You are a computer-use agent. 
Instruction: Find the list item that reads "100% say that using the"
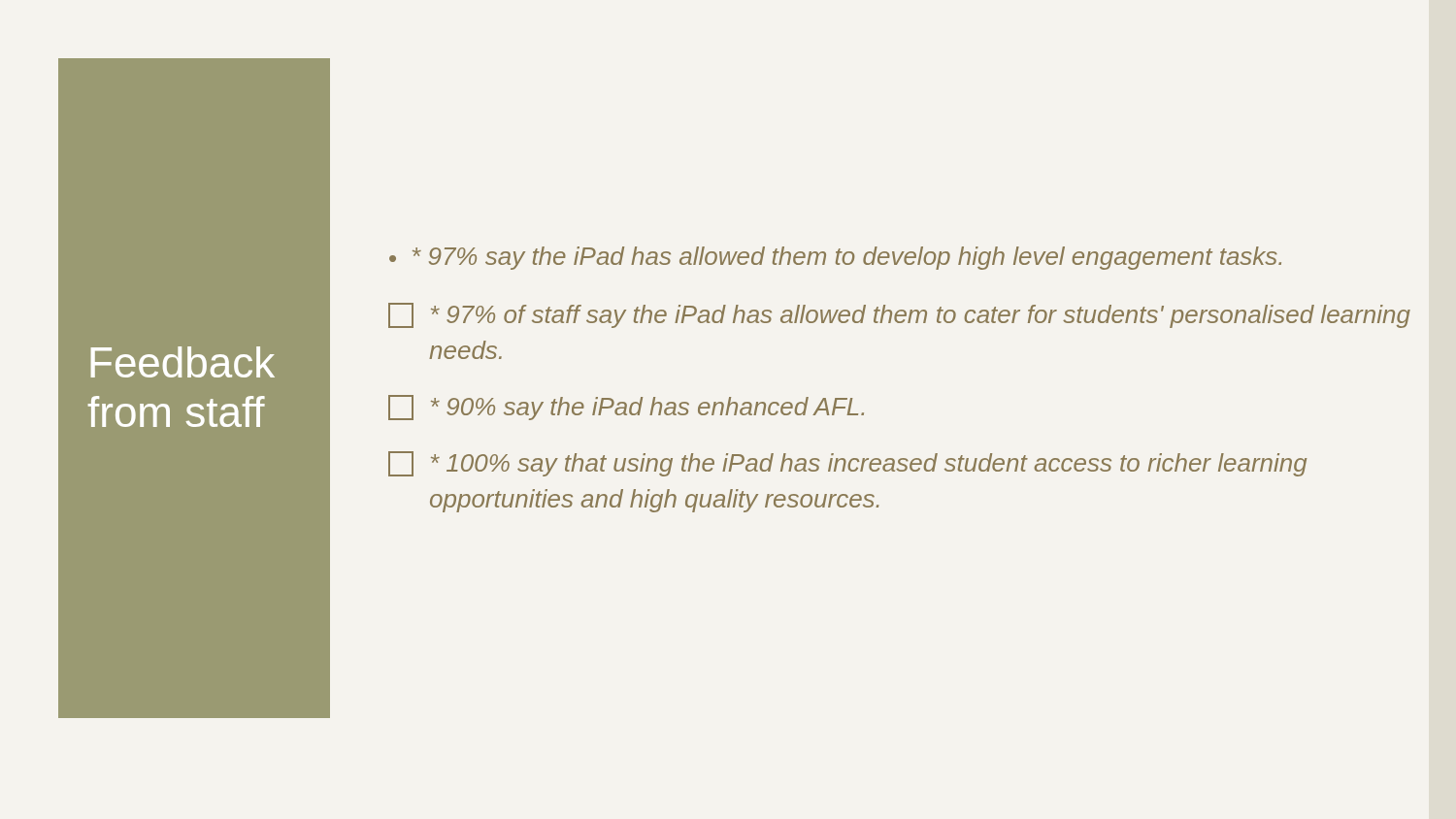tap(903, 481)
